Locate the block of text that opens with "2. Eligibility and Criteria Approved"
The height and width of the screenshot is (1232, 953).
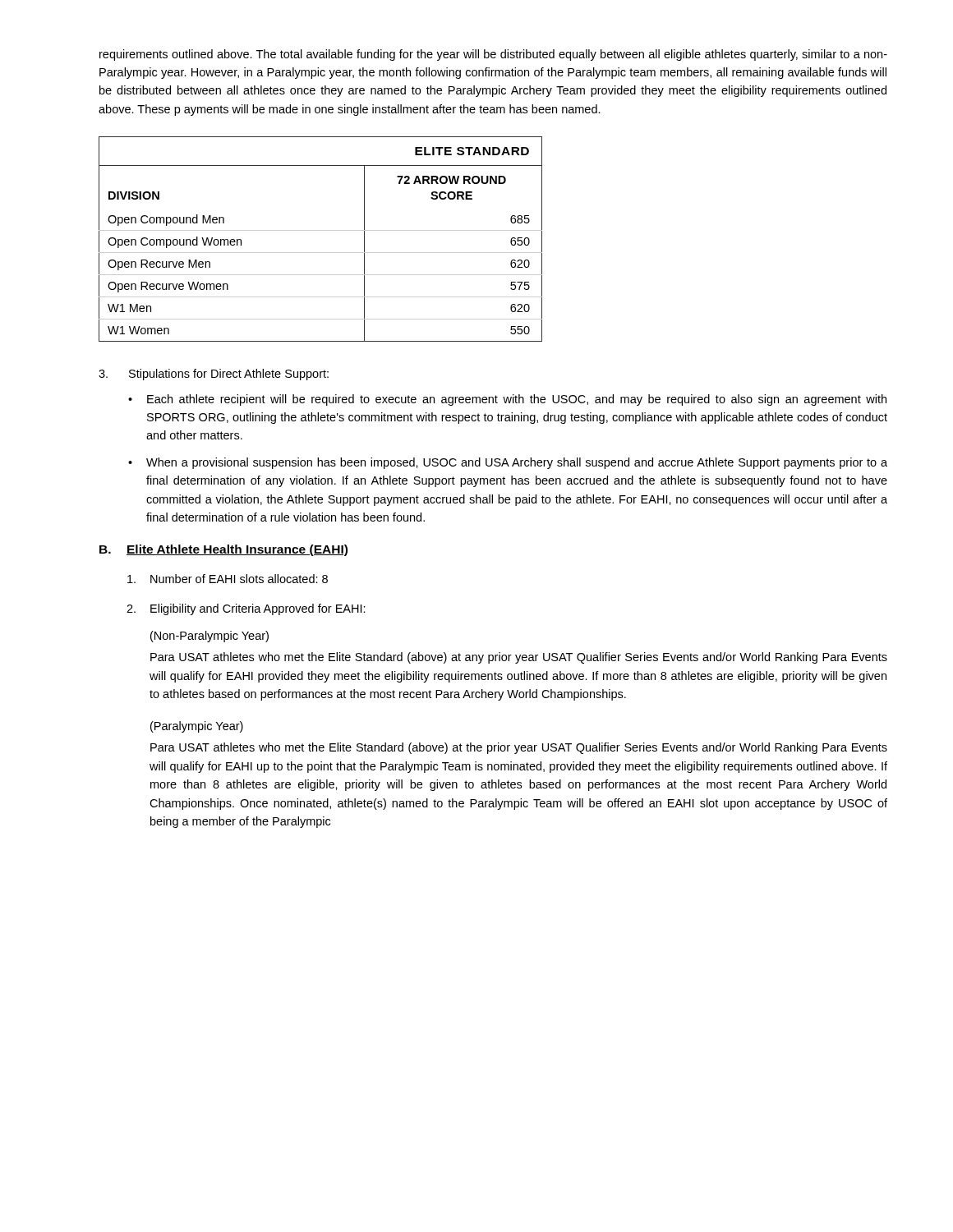point(246,609)
